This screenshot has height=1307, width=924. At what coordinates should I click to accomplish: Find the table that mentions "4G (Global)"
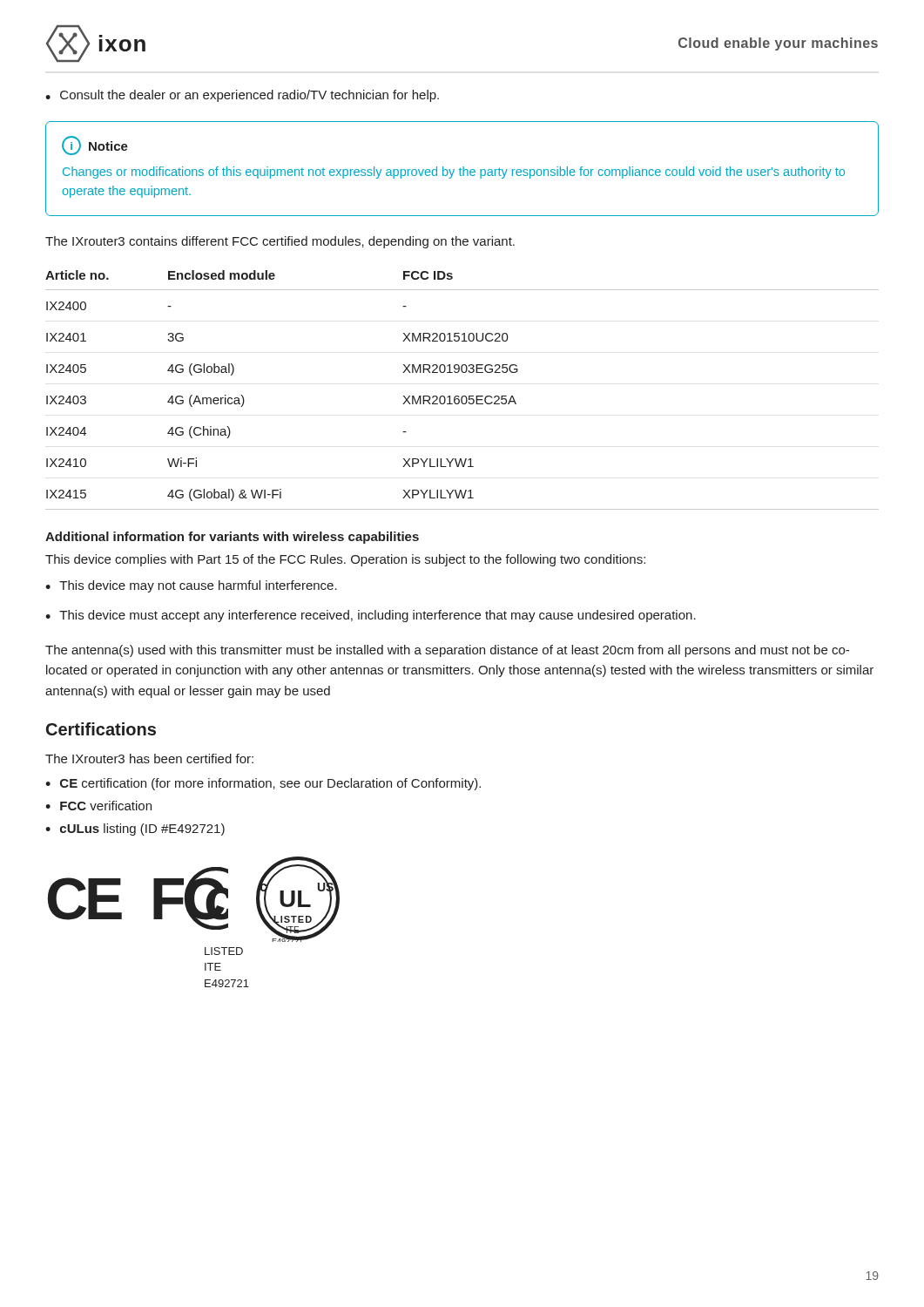(x=462, y=385)
